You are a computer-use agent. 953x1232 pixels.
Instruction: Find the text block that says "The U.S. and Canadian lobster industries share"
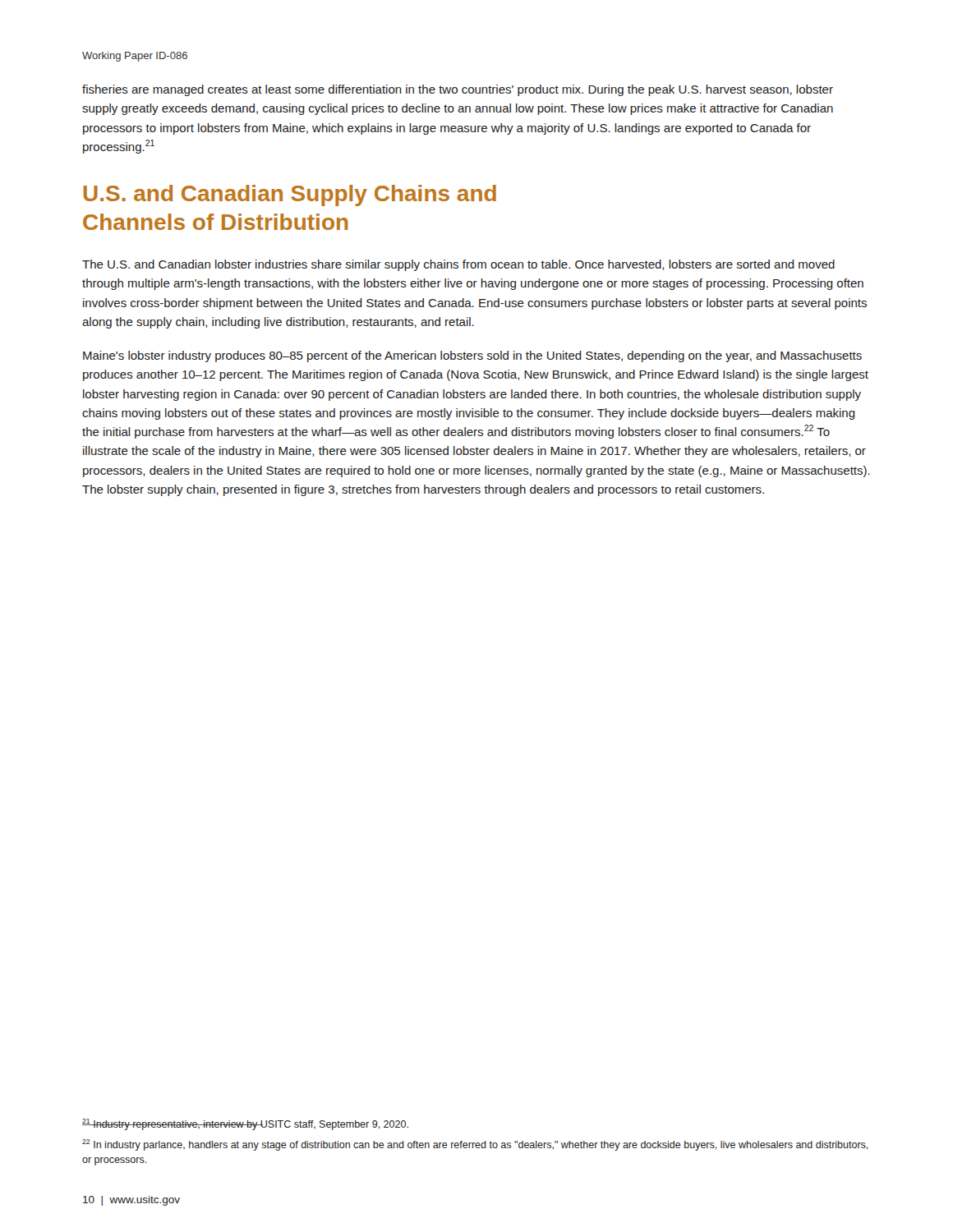pyautogui.click(x=475, y=293)
